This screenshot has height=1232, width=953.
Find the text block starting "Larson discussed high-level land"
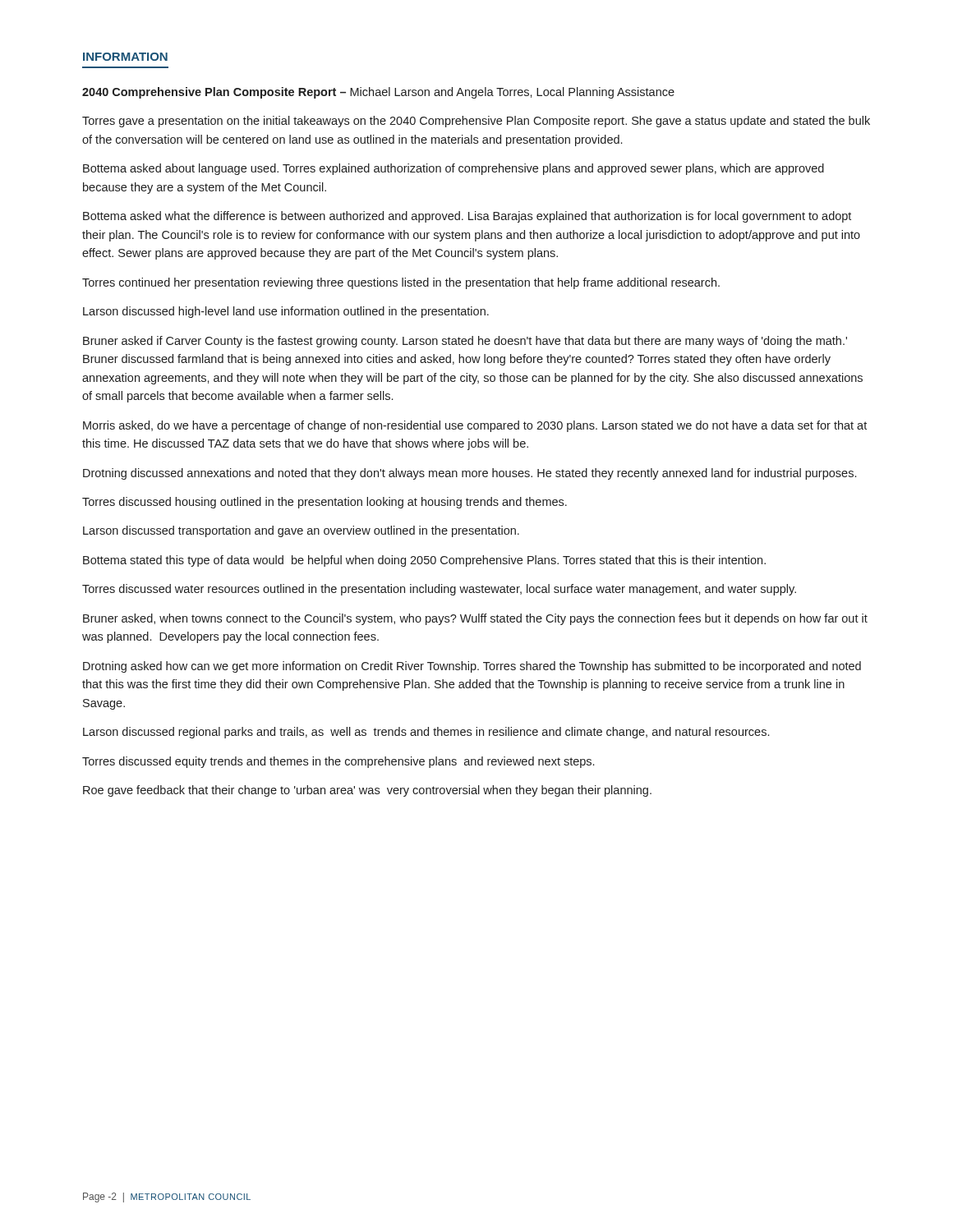pyautogui.click(x=476, y=312)
